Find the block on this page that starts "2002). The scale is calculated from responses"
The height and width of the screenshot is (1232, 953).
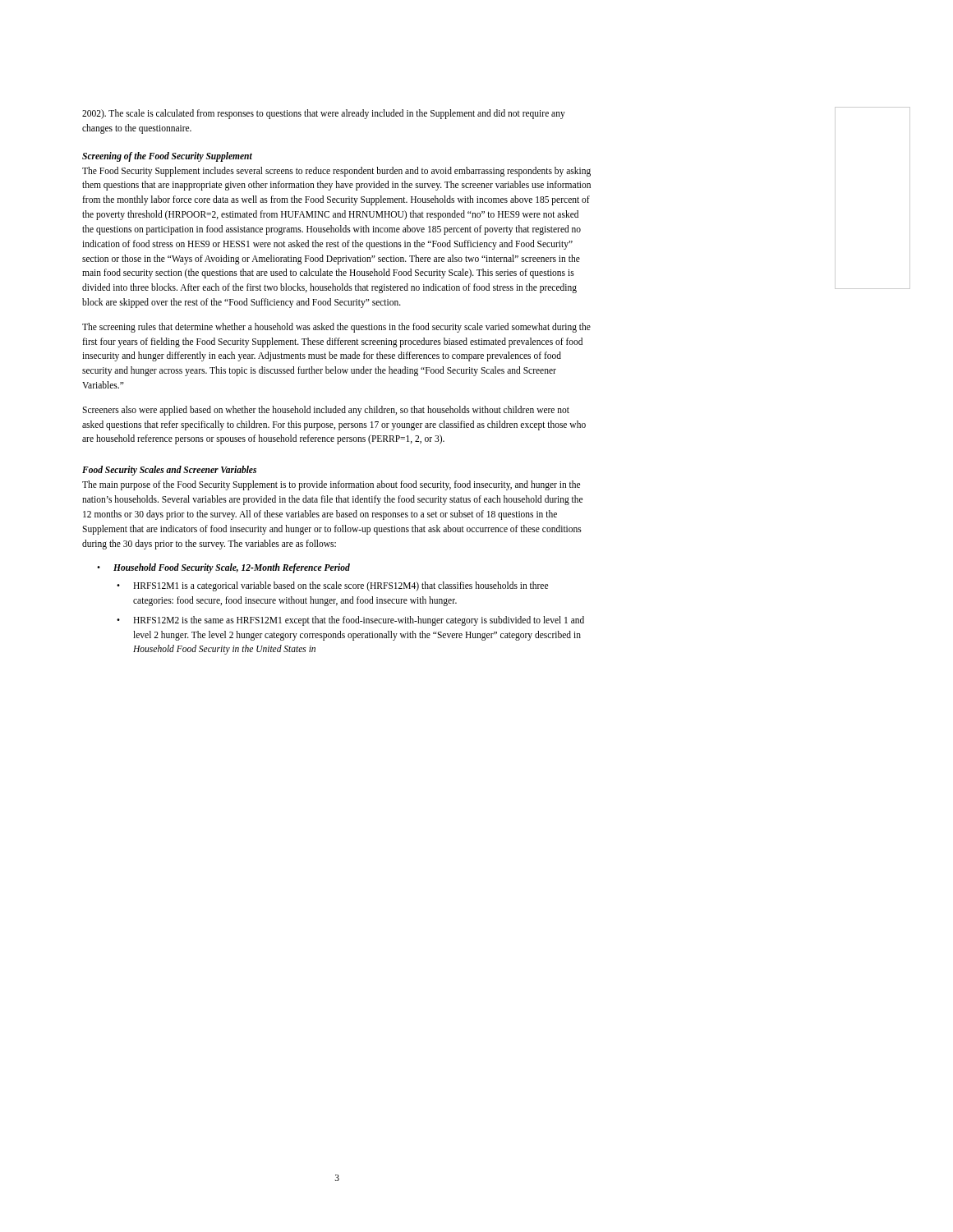[324, 121]
